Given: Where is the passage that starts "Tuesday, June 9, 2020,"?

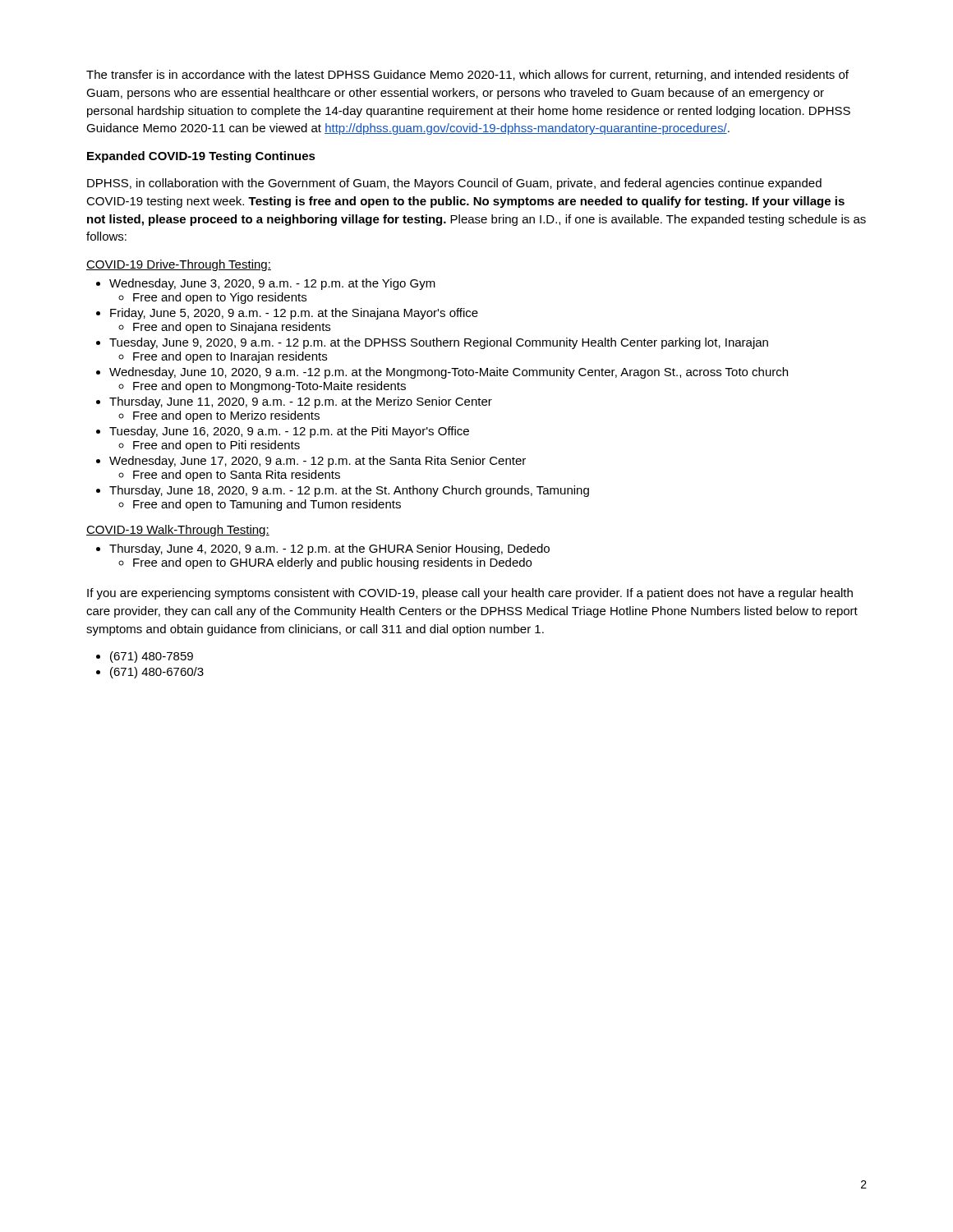Looking at the screenshot, I should pyautogui.click(x=488, y=349).
